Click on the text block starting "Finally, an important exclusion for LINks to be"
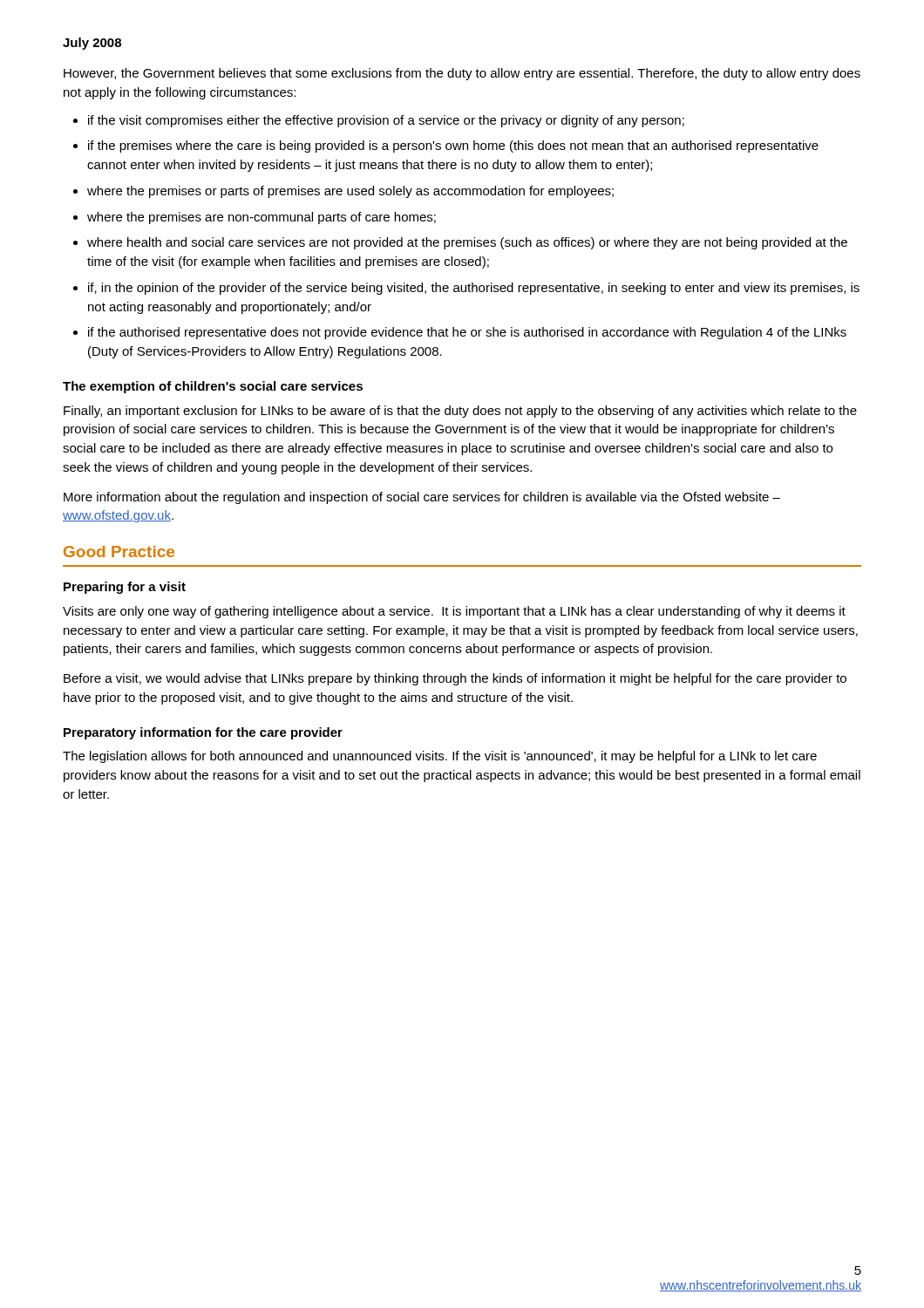Image resolution: width=924 pixels, height=1308 pixels. (x=460, y=438)
